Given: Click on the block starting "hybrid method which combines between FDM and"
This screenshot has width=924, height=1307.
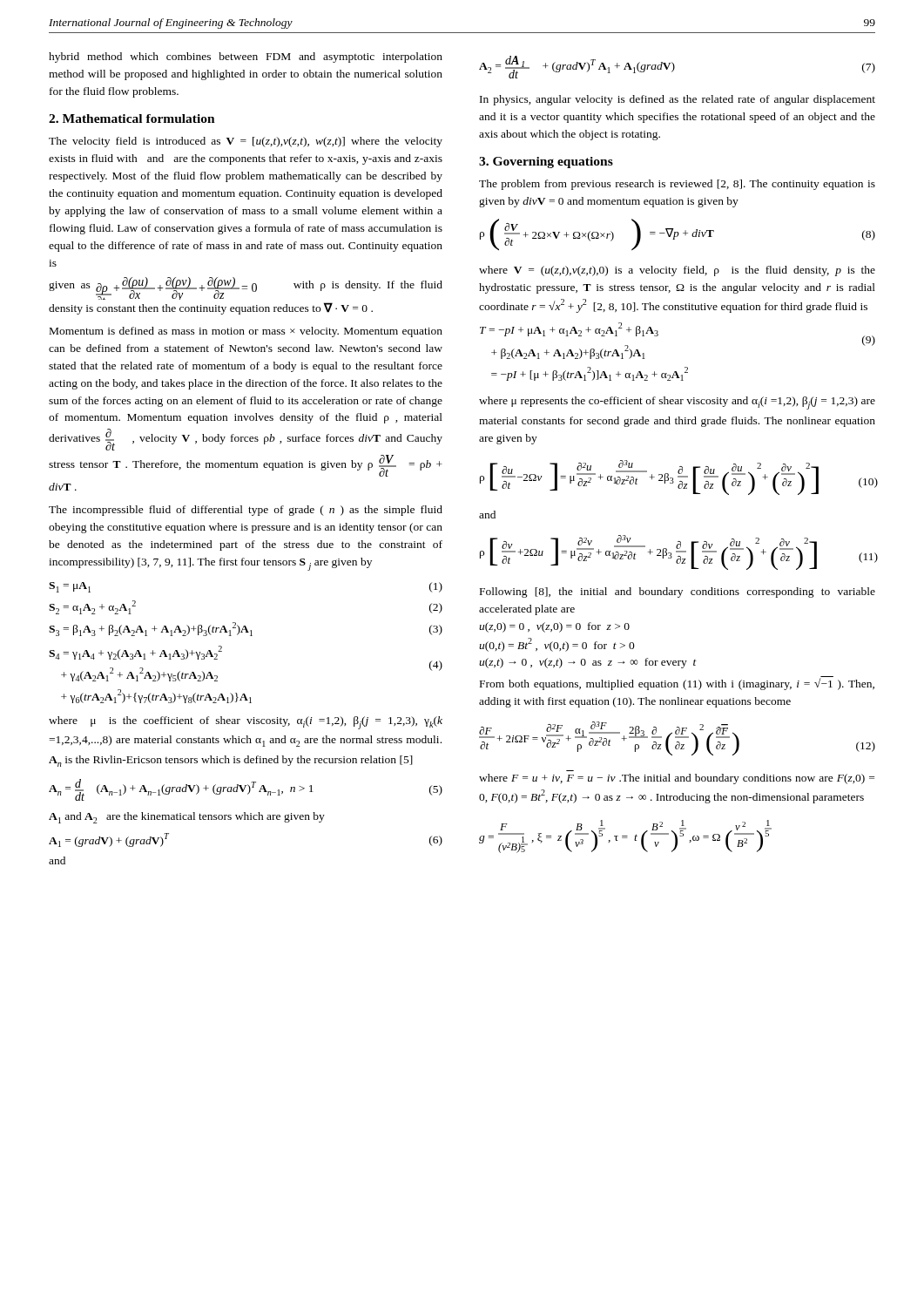Looking at the screenshot, I should 246,74.
